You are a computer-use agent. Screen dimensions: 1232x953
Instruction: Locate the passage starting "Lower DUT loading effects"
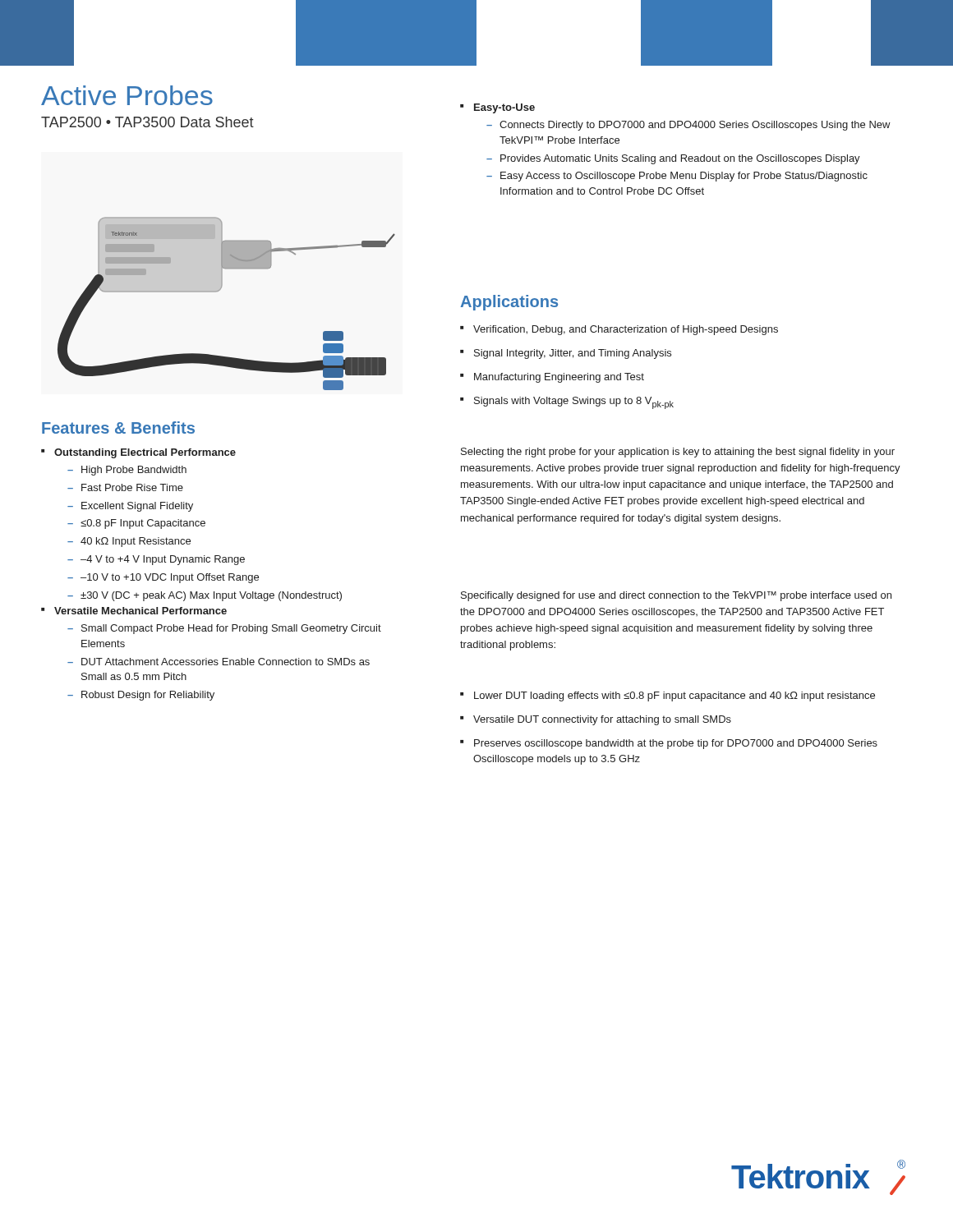pos(684,727)
